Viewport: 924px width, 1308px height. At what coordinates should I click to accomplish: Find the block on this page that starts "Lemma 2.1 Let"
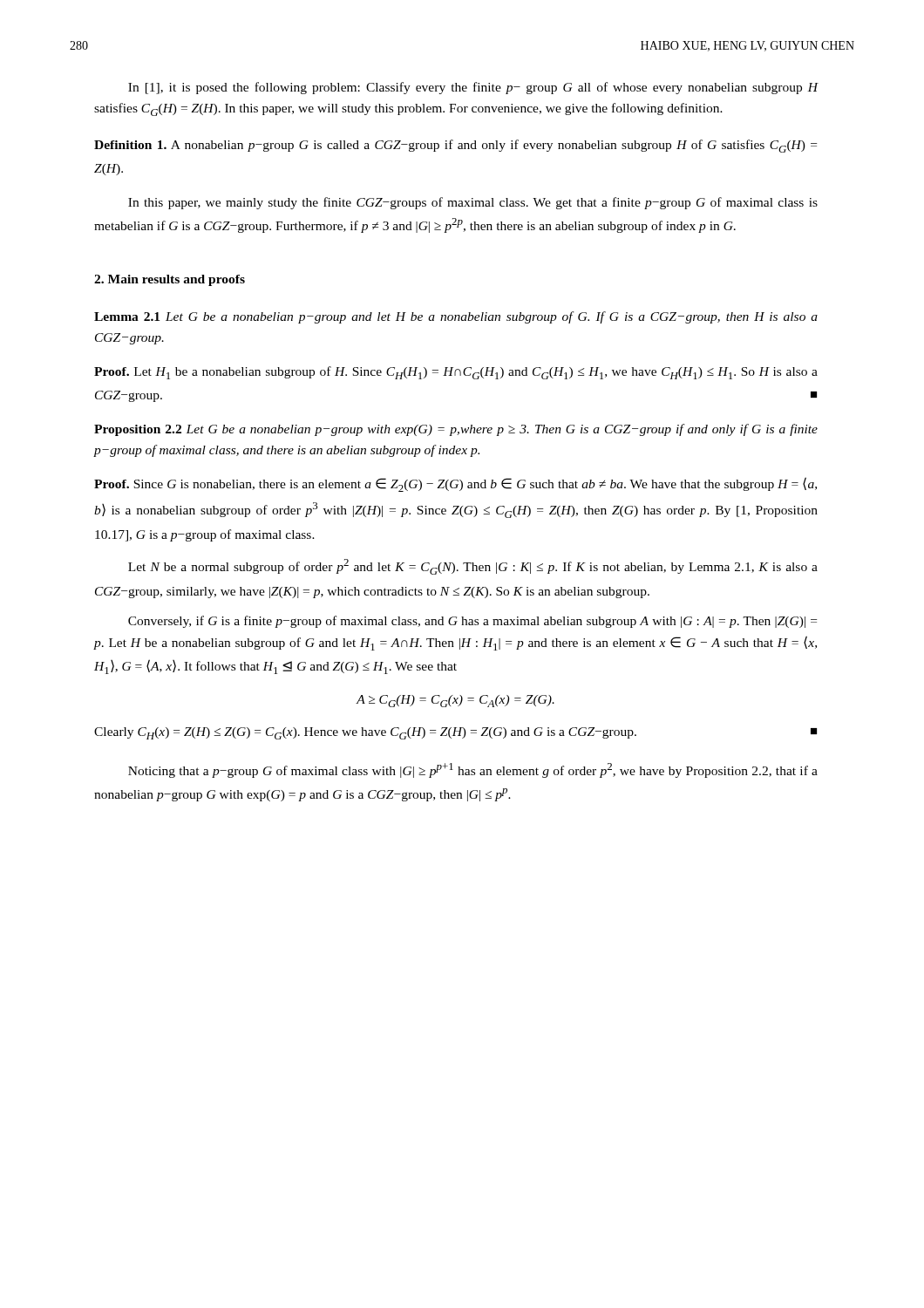click(456, 326)
